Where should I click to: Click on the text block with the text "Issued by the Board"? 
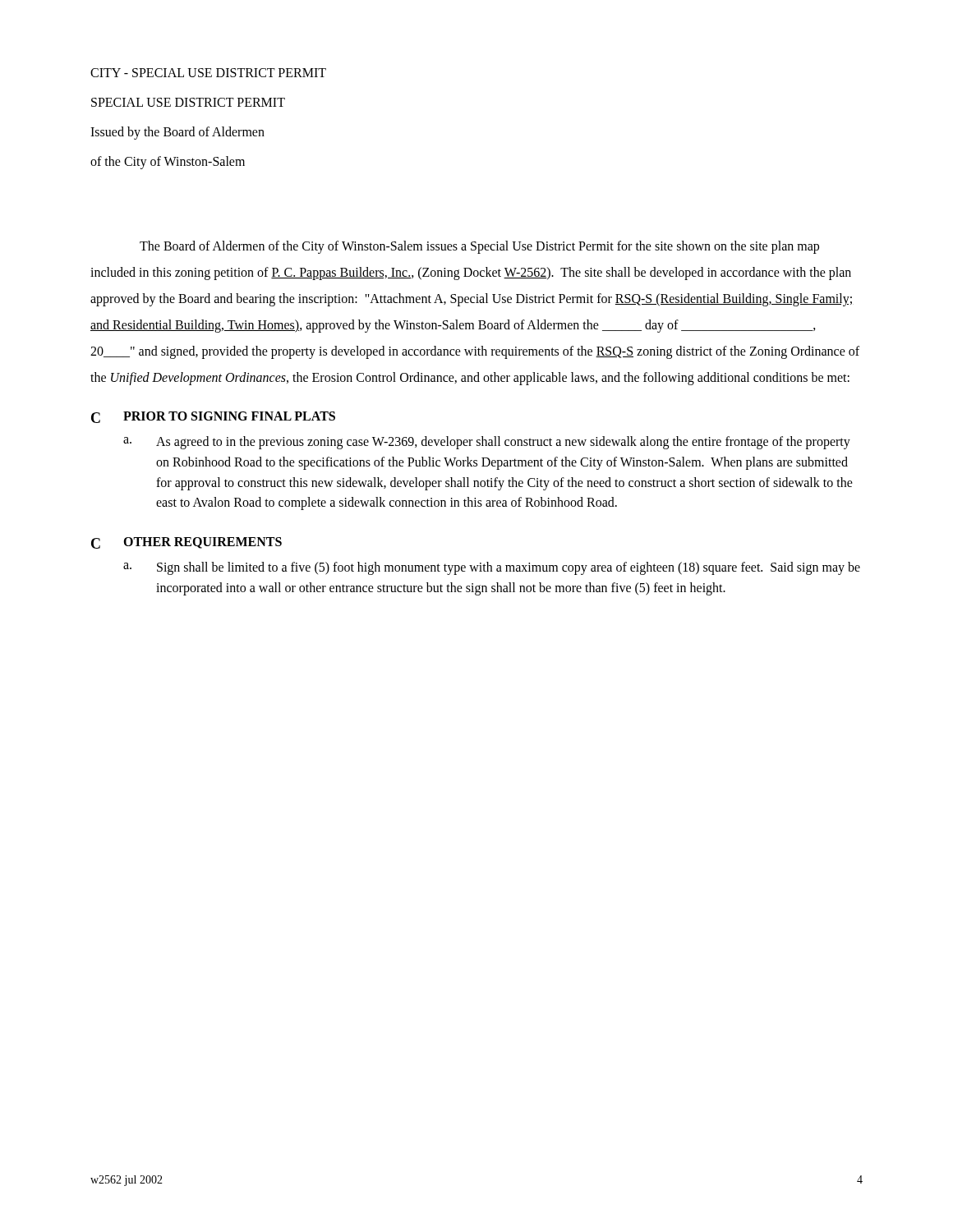177,133
